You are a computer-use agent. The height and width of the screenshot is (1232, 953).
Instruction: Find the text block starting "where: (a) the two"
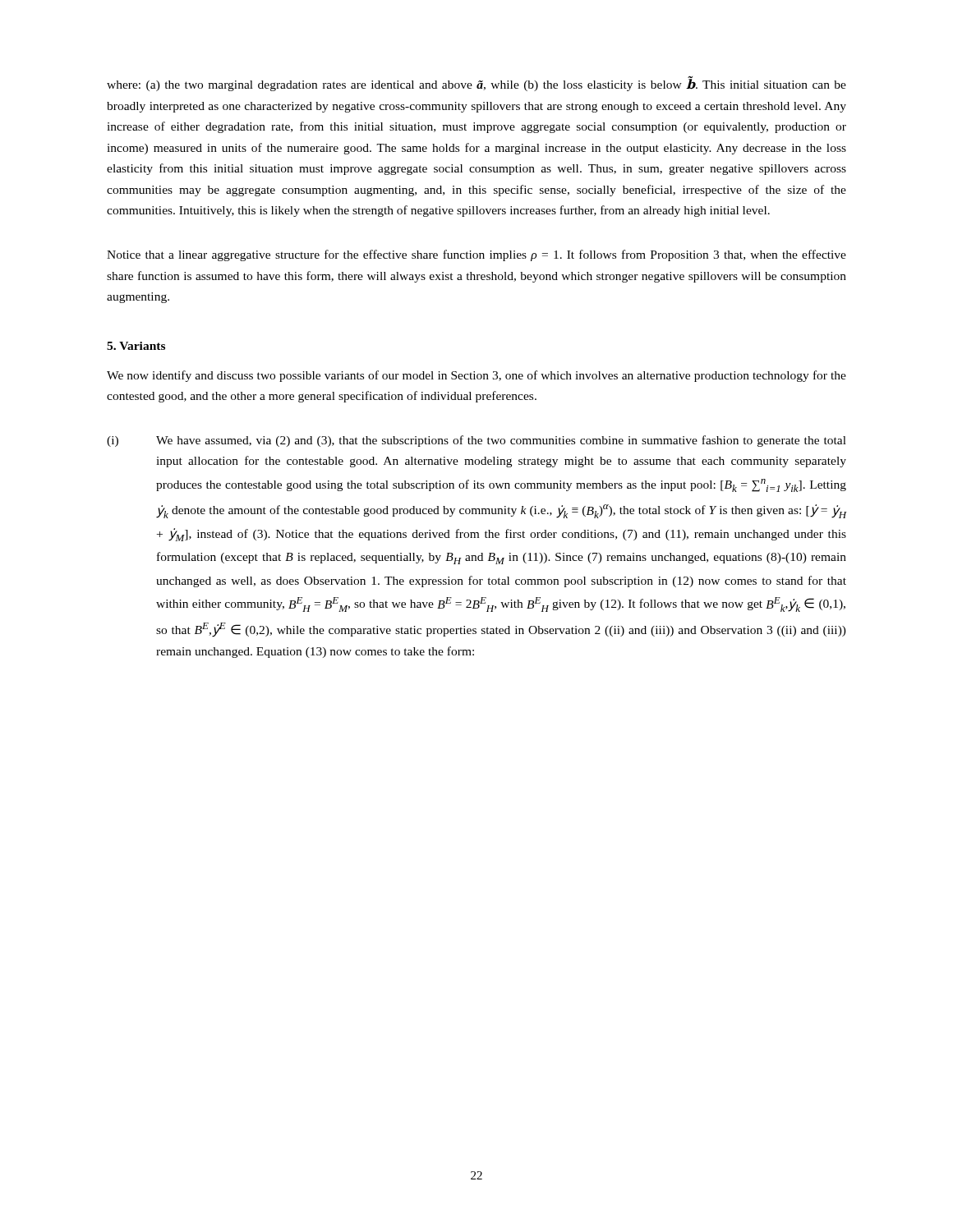point(476,147)
